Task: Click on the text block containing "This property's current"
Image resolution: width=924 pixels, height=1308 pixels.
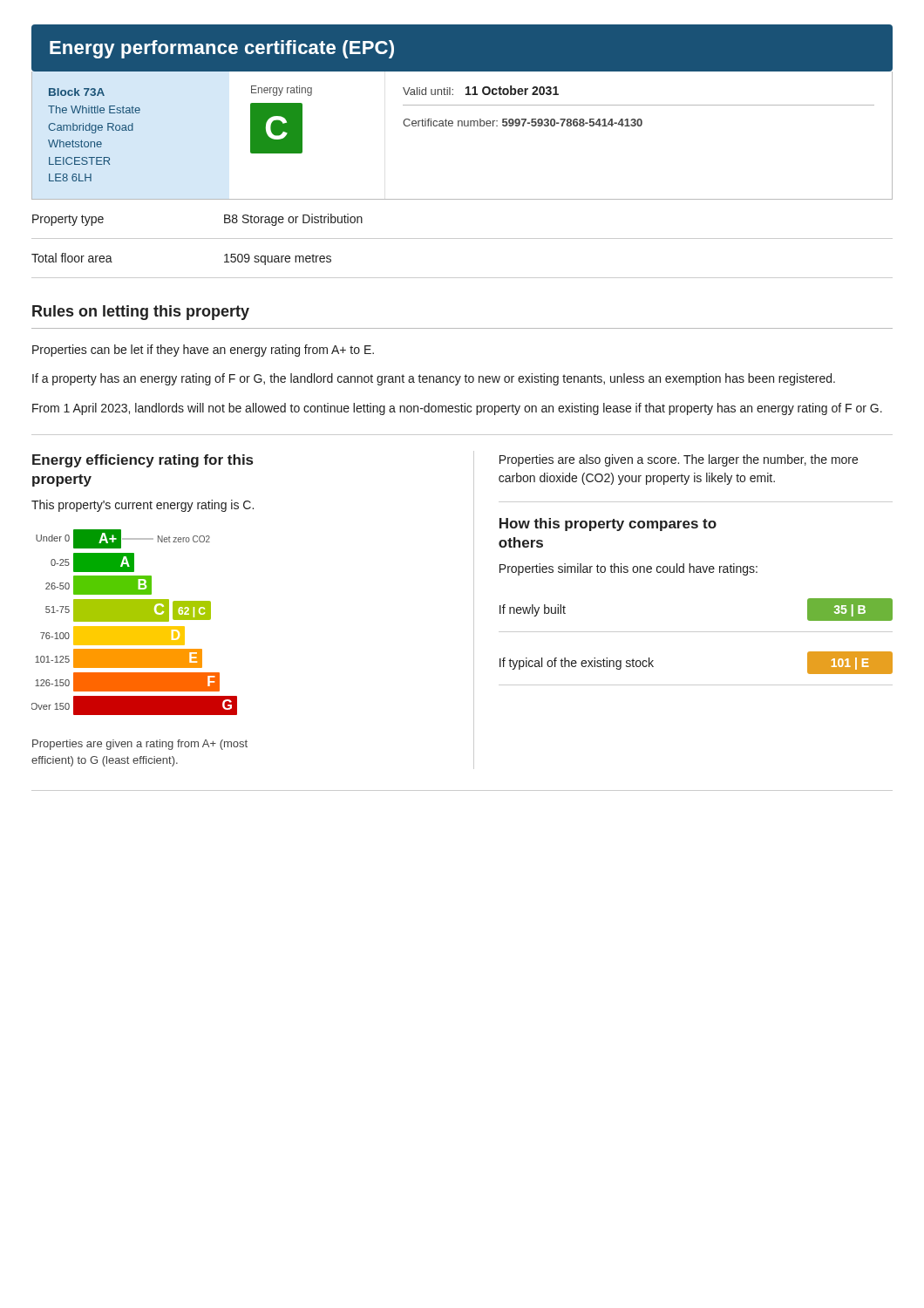Action: [x=143, y=505]
